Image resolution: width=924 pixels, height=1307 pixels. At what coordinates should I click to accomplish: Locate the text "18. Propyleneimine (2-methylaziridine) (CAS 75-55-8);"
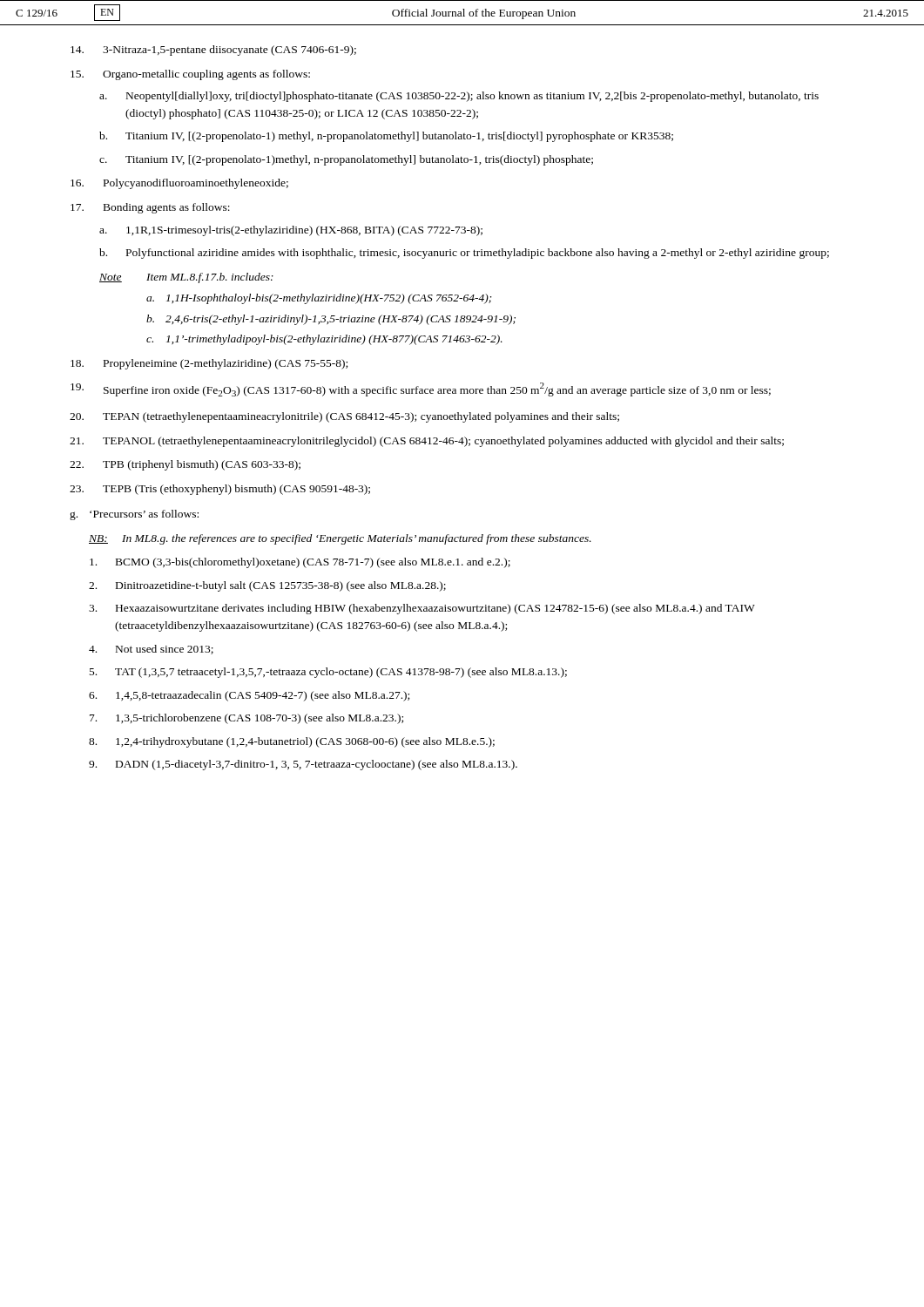[x=209, y=364]
